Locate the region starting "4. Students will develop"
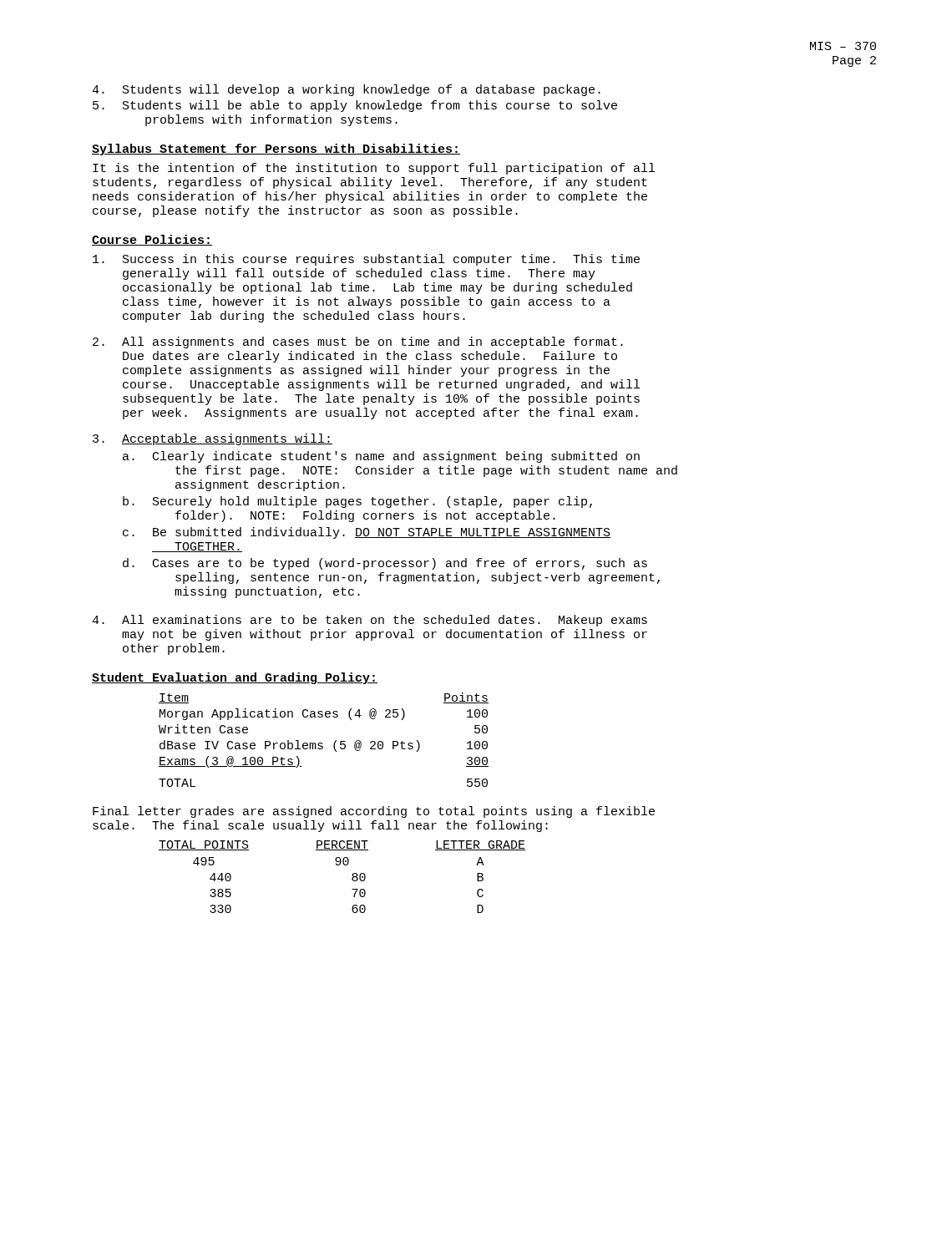952x1253 pixels. tap(484, 91)
